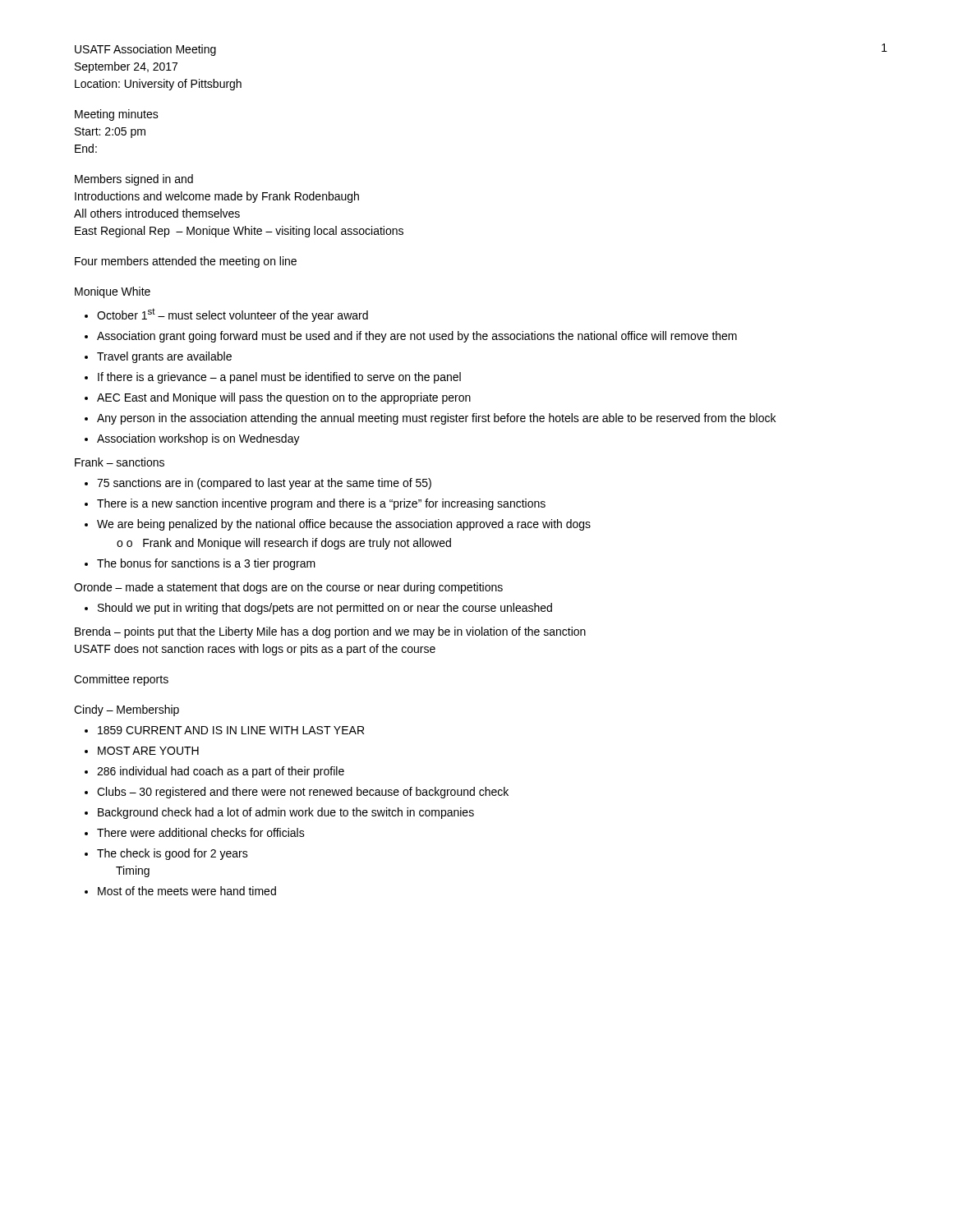Locate the block starting "Any person in the association attending the annual"

pos(436,418)
